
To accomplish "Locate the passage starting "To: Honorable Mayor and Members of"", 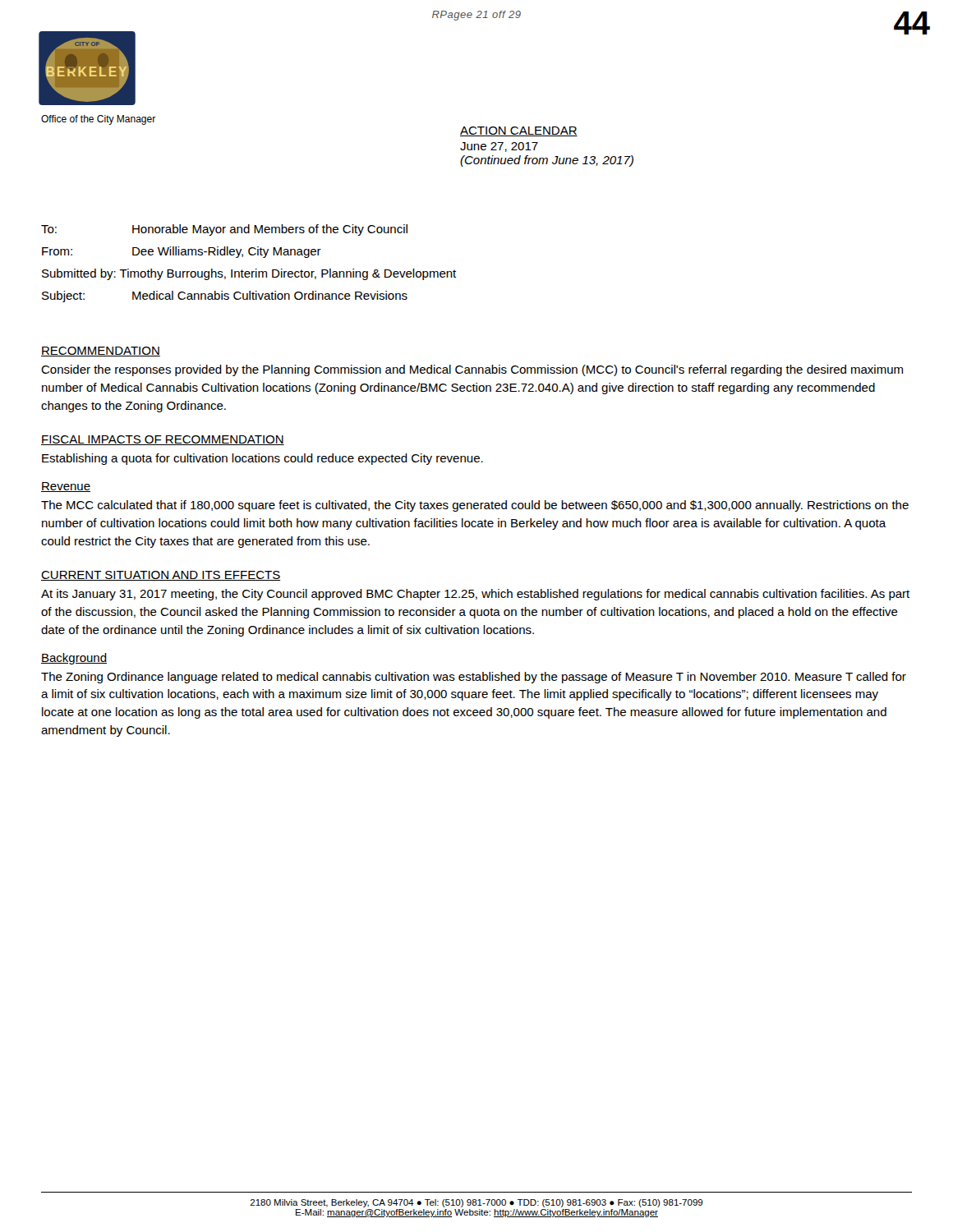I will pyautogui.click(x=224, y=230).
